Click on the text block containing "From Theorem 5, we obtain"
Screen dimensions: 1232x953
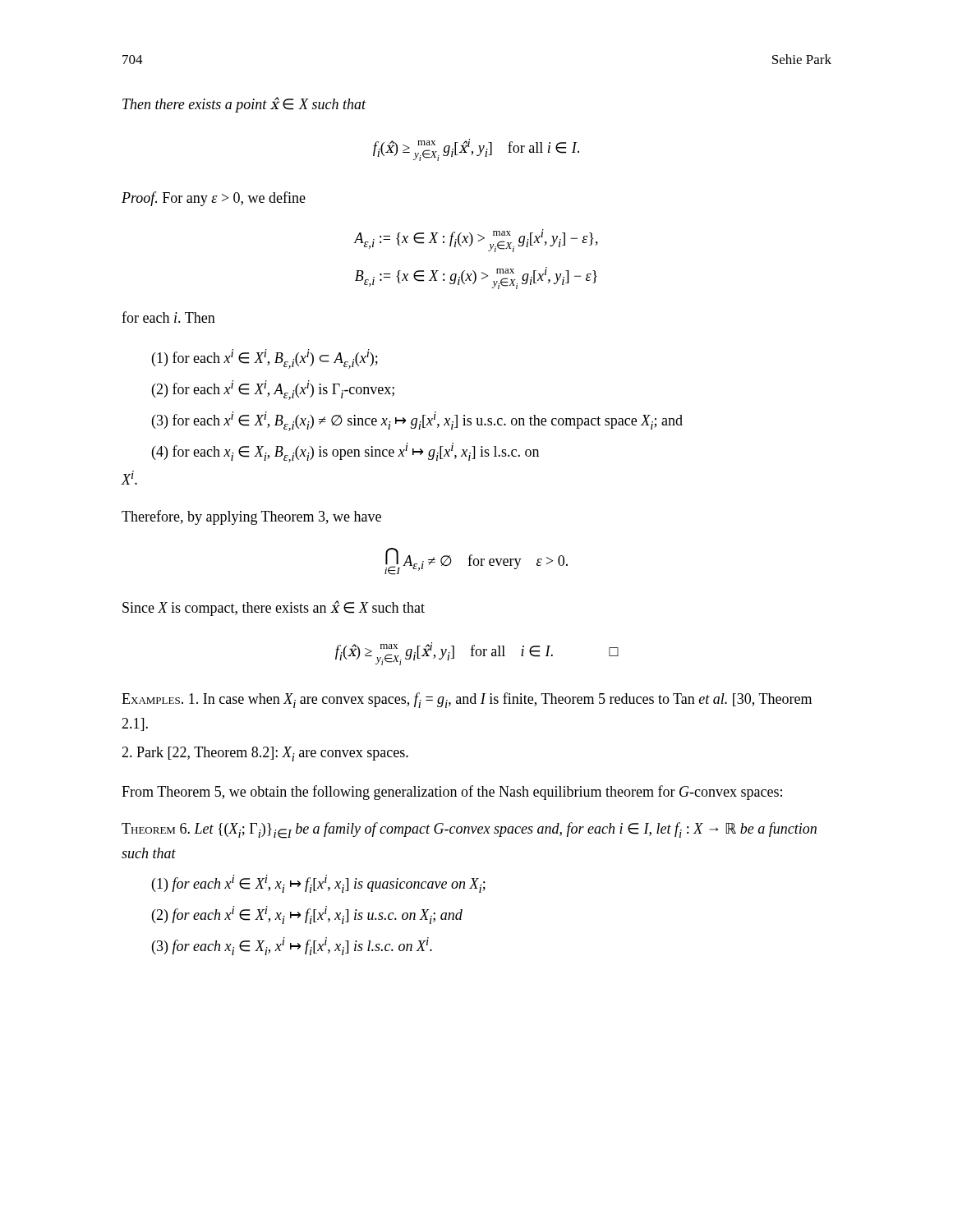pyautogui.click(x=452, y=791)
